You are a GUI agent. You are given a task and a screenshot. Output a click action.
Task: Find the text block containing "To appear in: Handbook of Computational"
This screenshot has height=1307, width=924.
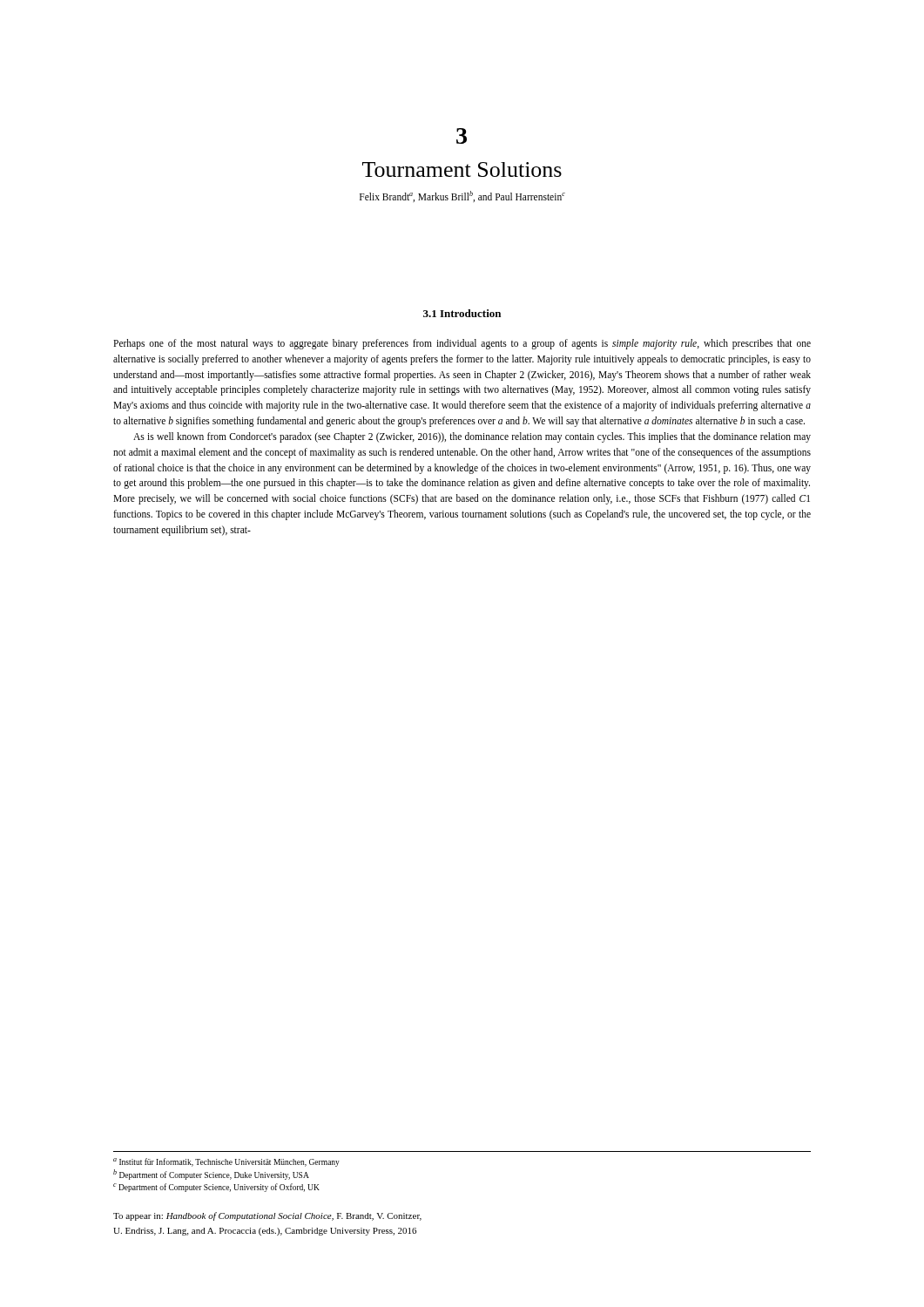tap(267, 1216)
